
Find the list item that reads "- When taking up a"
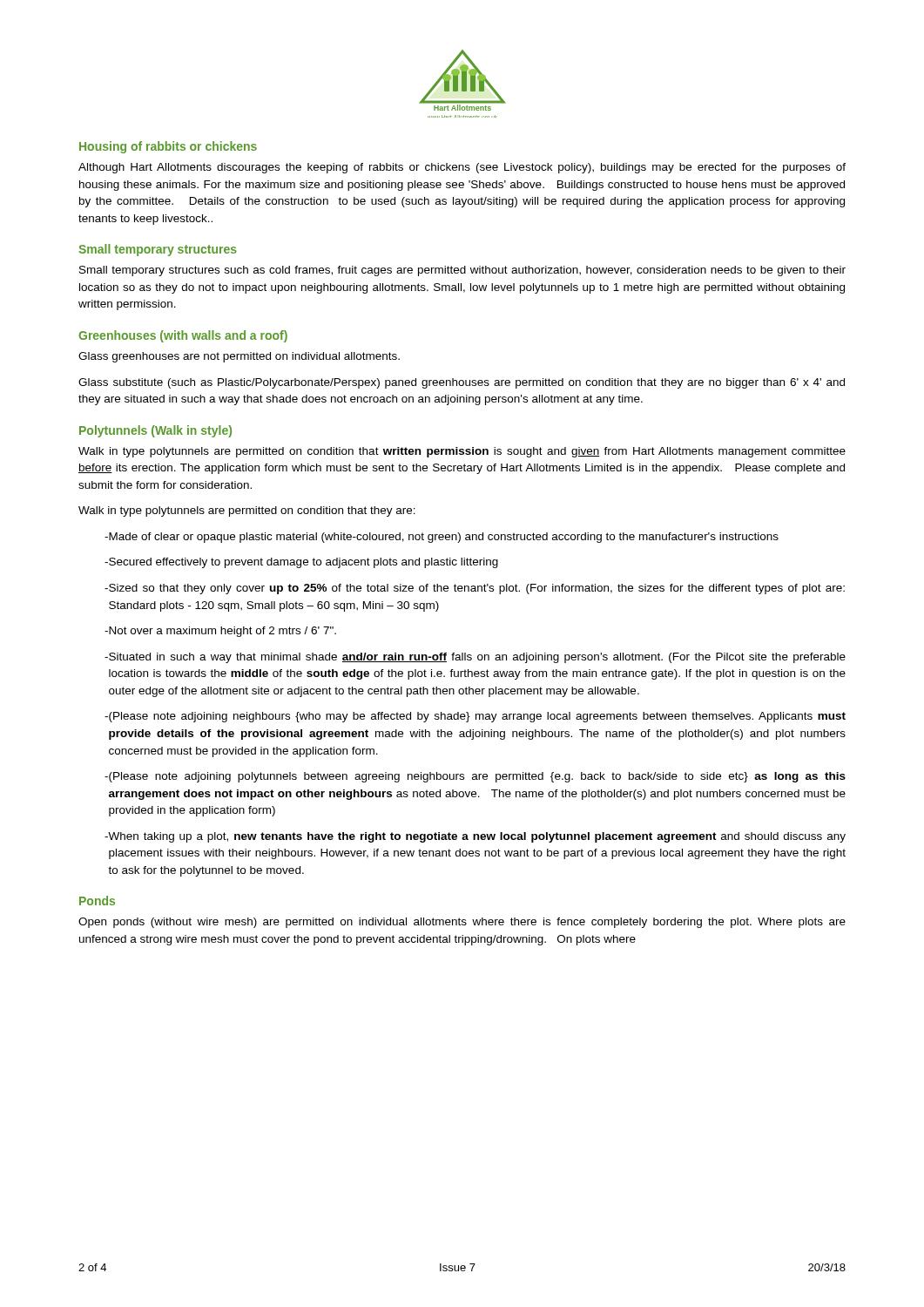point(462,853)
